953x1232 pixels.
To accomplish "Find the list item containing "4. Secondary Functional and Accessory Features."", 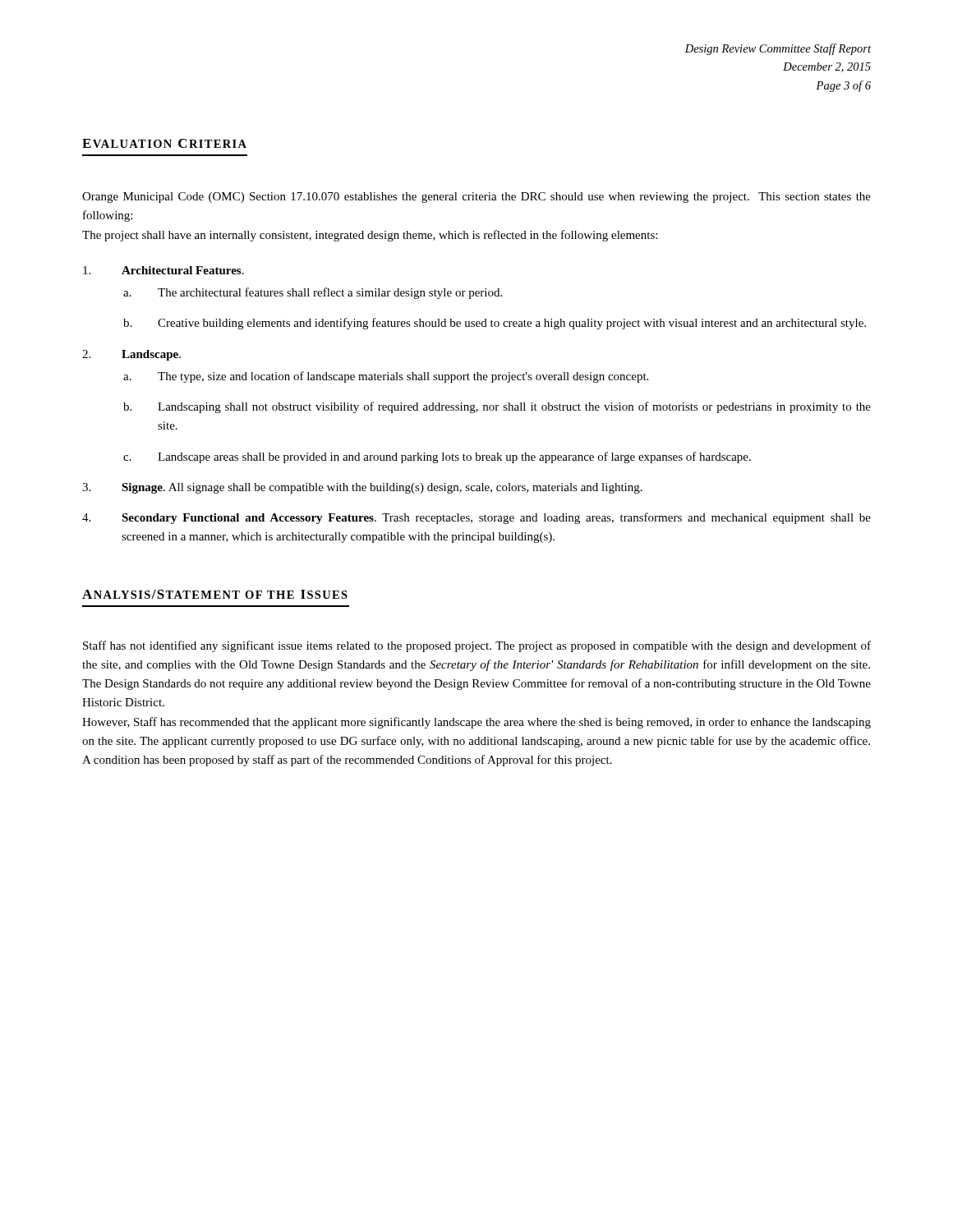I will point(476,528).
